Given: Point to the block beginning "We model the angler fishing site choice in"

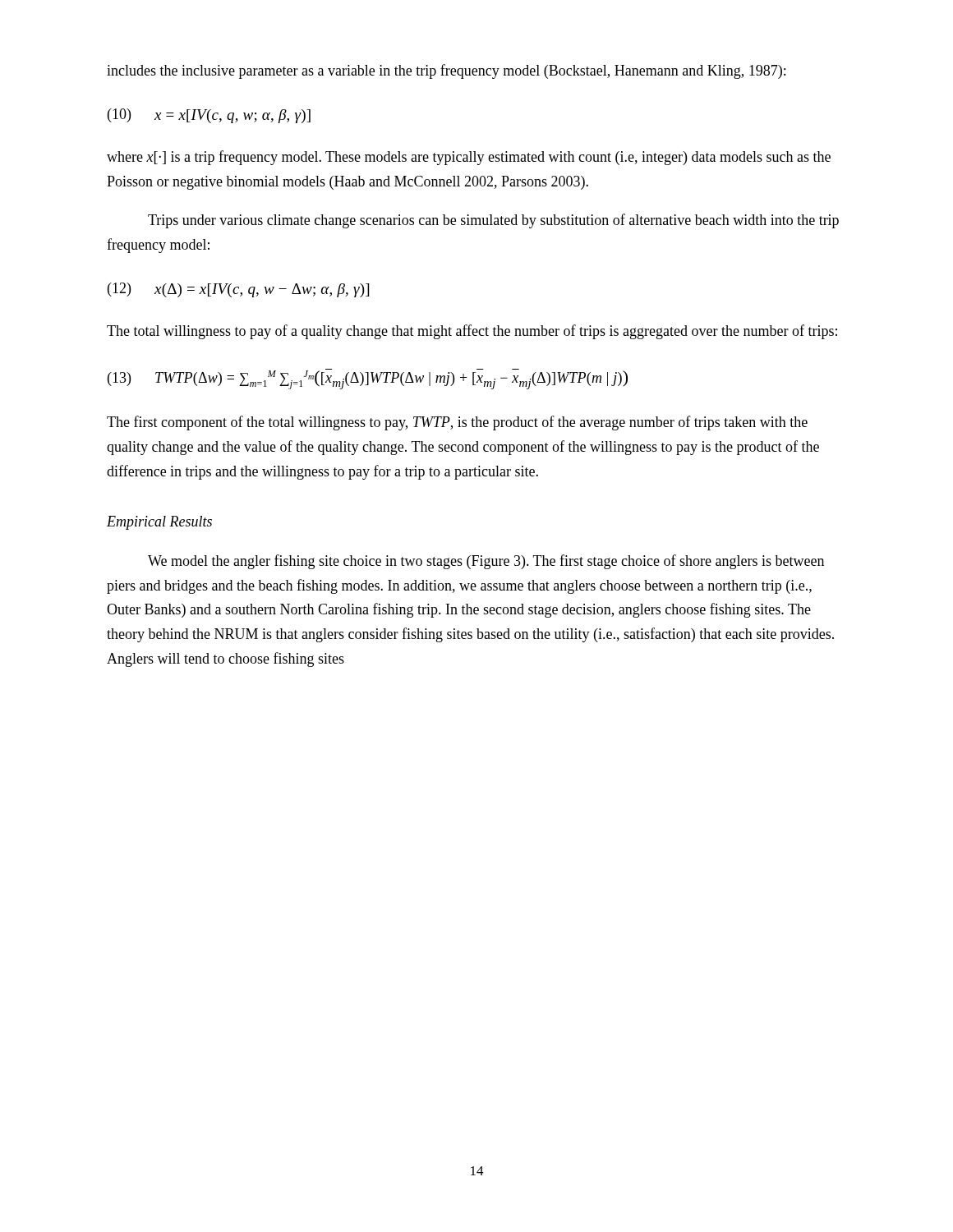Looking at the screenshot, I should point(471,610).
